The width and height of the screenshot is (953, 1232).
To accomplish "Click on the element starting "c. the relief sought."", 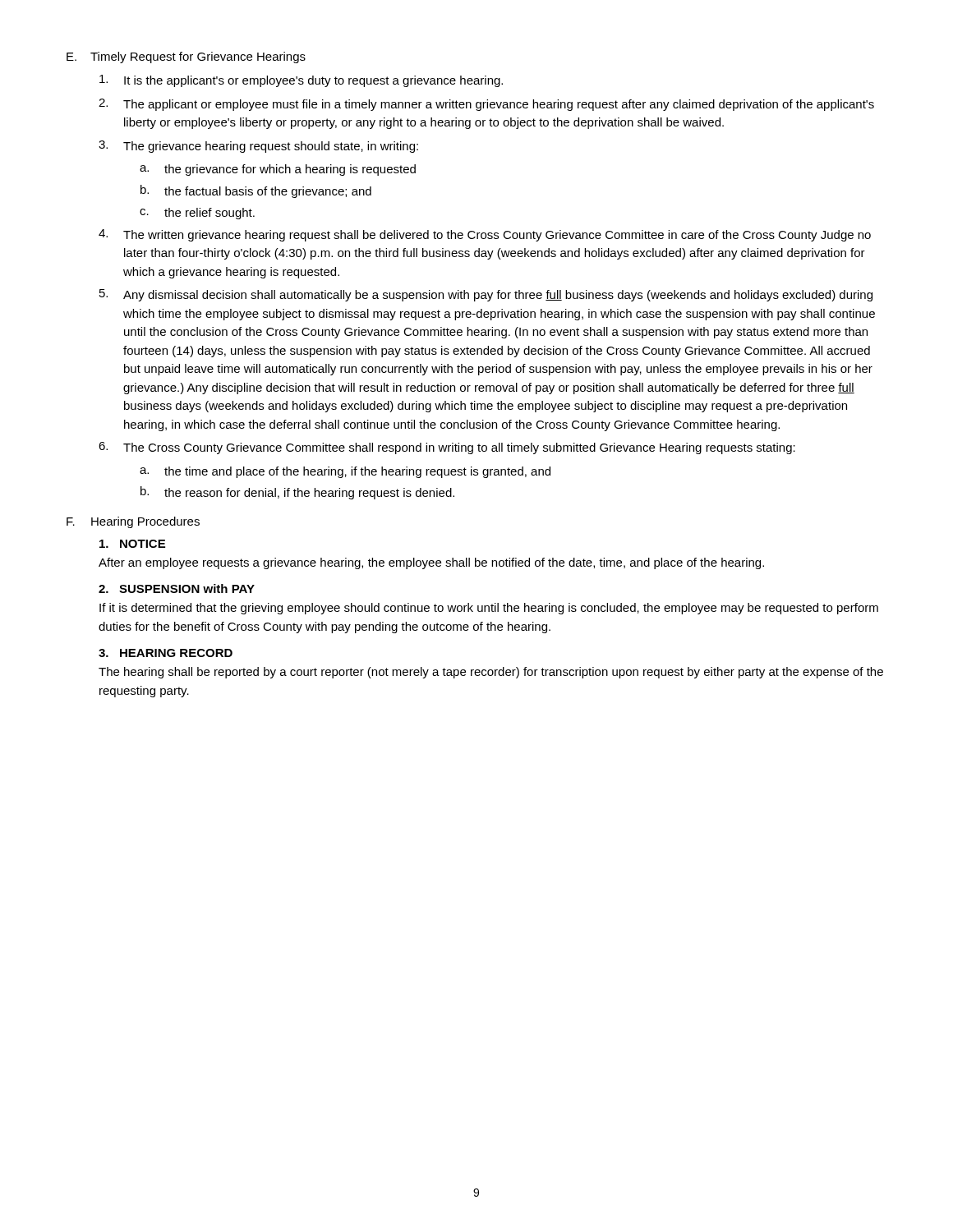I will (197, 214).
